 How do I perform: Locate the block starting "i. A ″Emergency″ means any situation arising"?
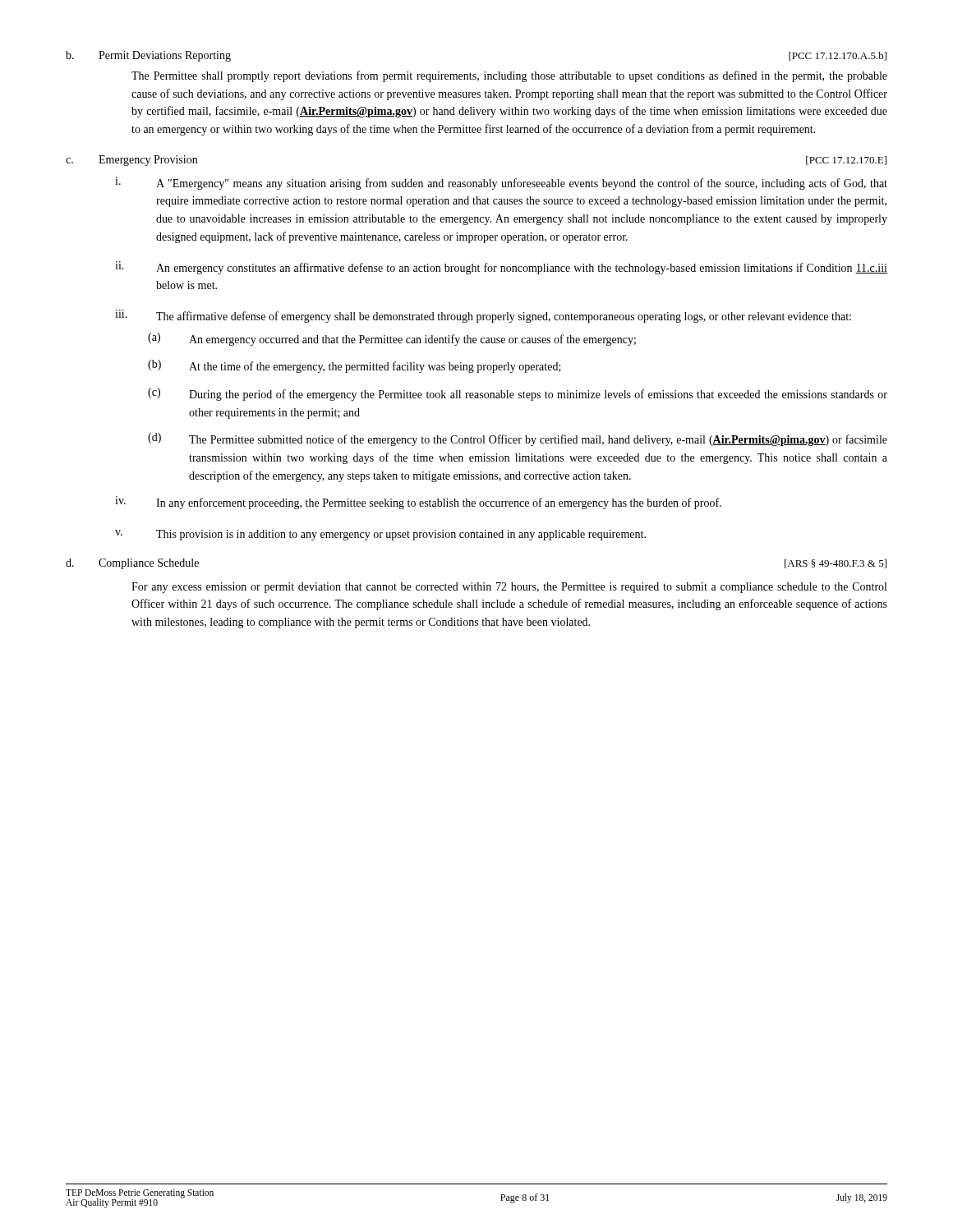501,210
